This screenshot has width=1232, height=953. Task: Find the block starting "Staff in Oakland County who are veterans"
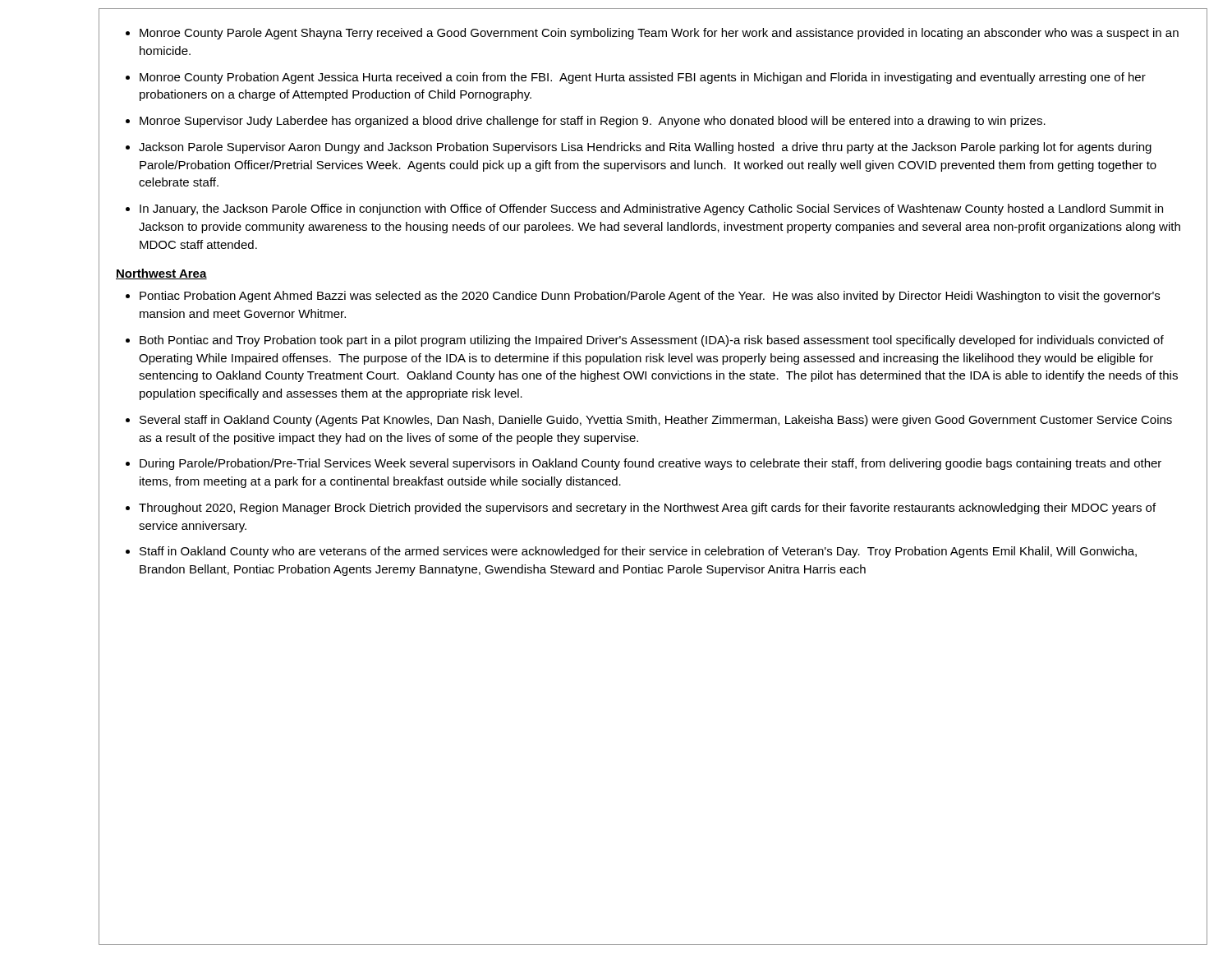click(638, 560)
